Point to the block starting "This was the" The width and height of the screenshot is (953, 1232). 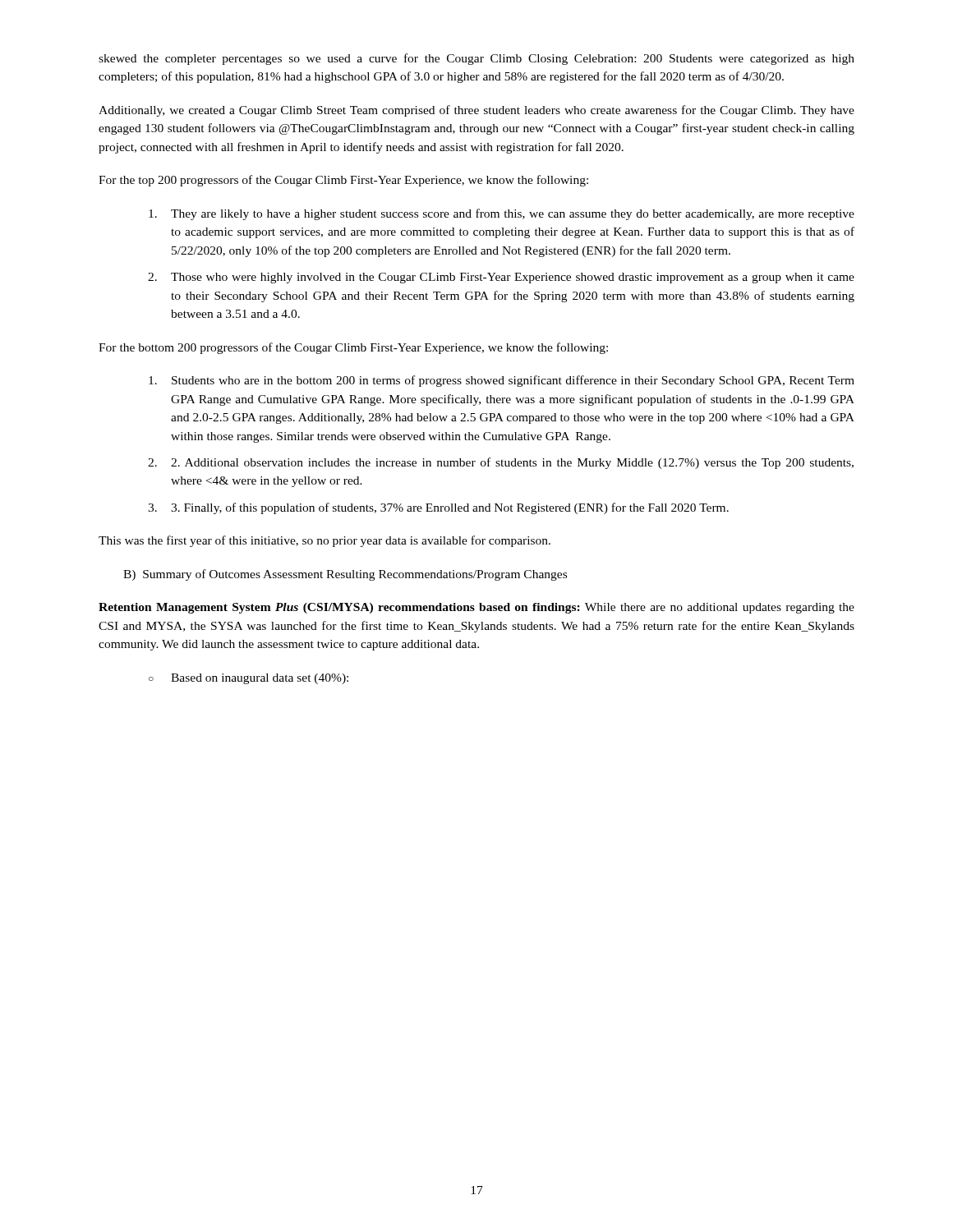coord(325,540)
